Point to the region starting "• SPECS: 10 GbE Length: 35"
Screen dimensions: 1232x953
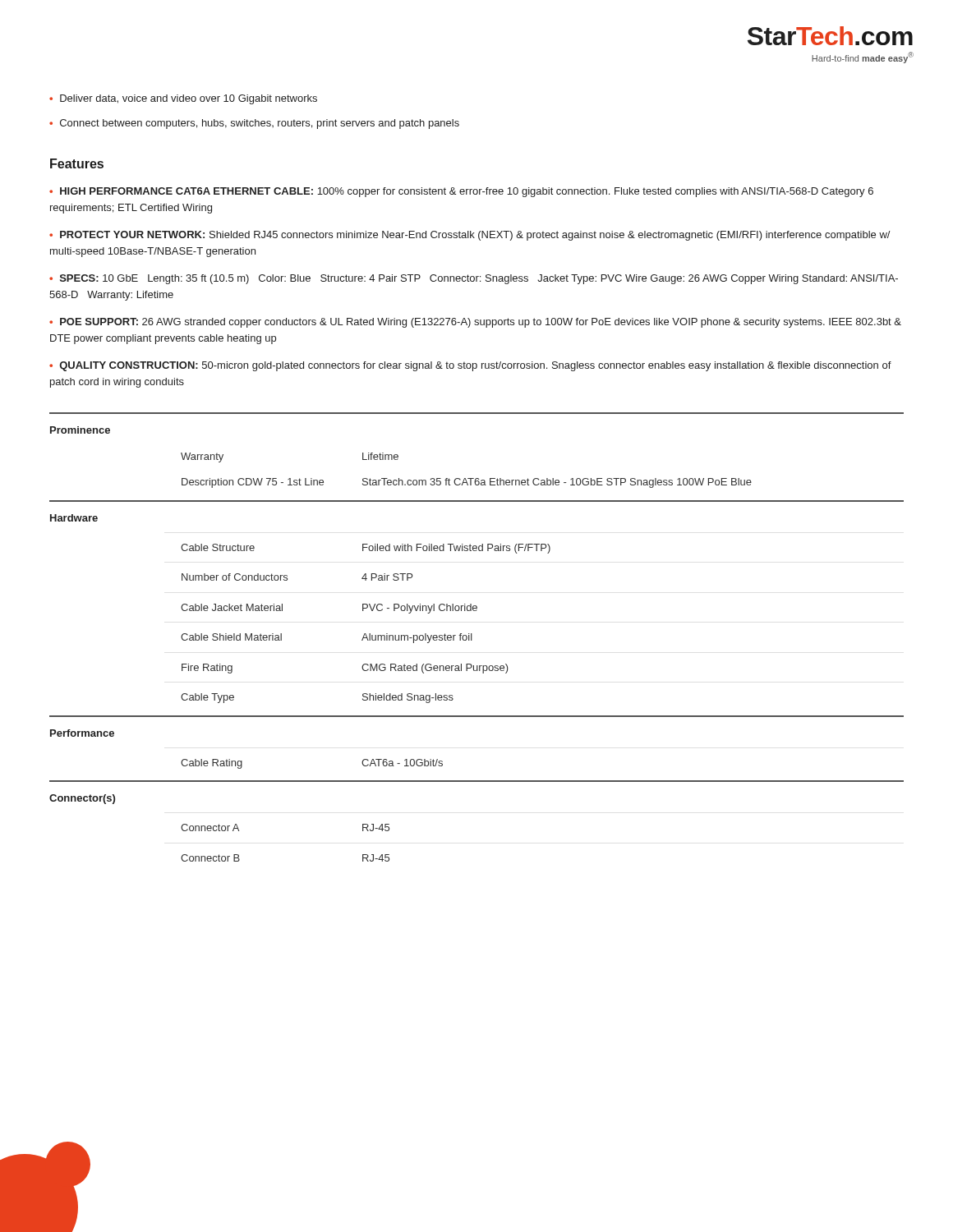[x=474, y=286]
